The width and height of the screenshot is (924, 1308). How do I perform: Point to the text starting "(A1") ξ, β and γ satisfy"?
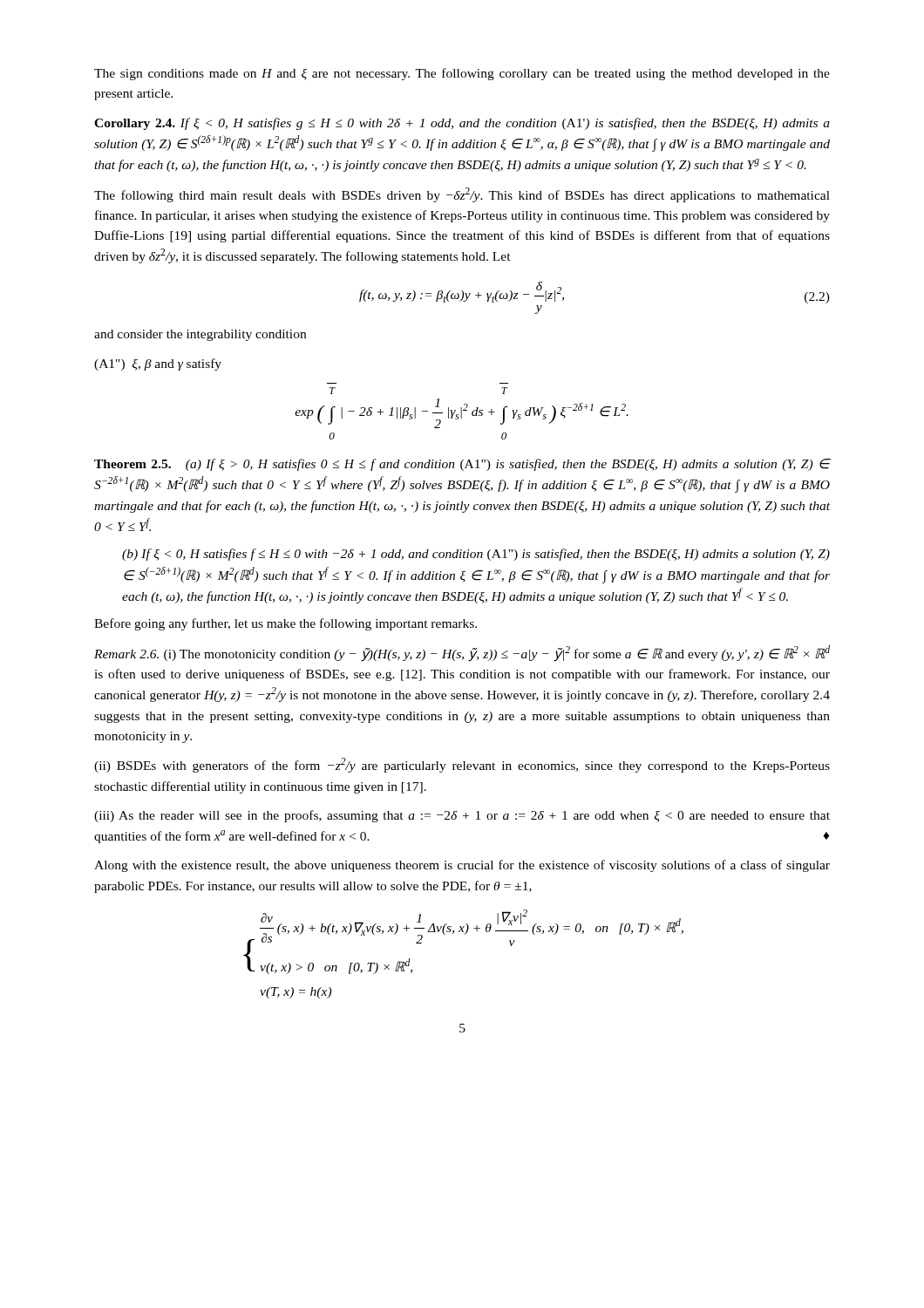[158, 363]
